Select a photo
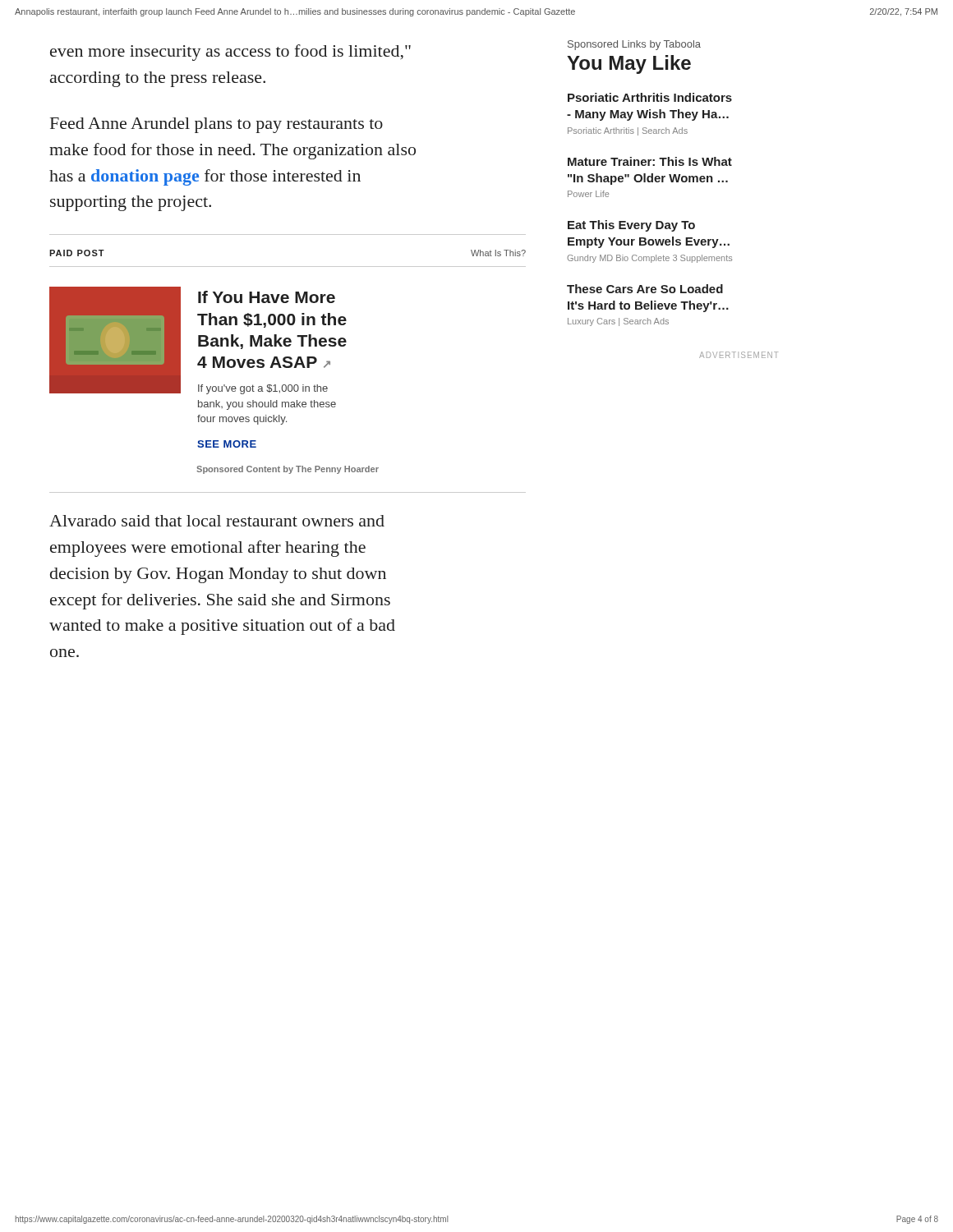Viewport: 953px width, 1232px height. click(x=115, y=340)
